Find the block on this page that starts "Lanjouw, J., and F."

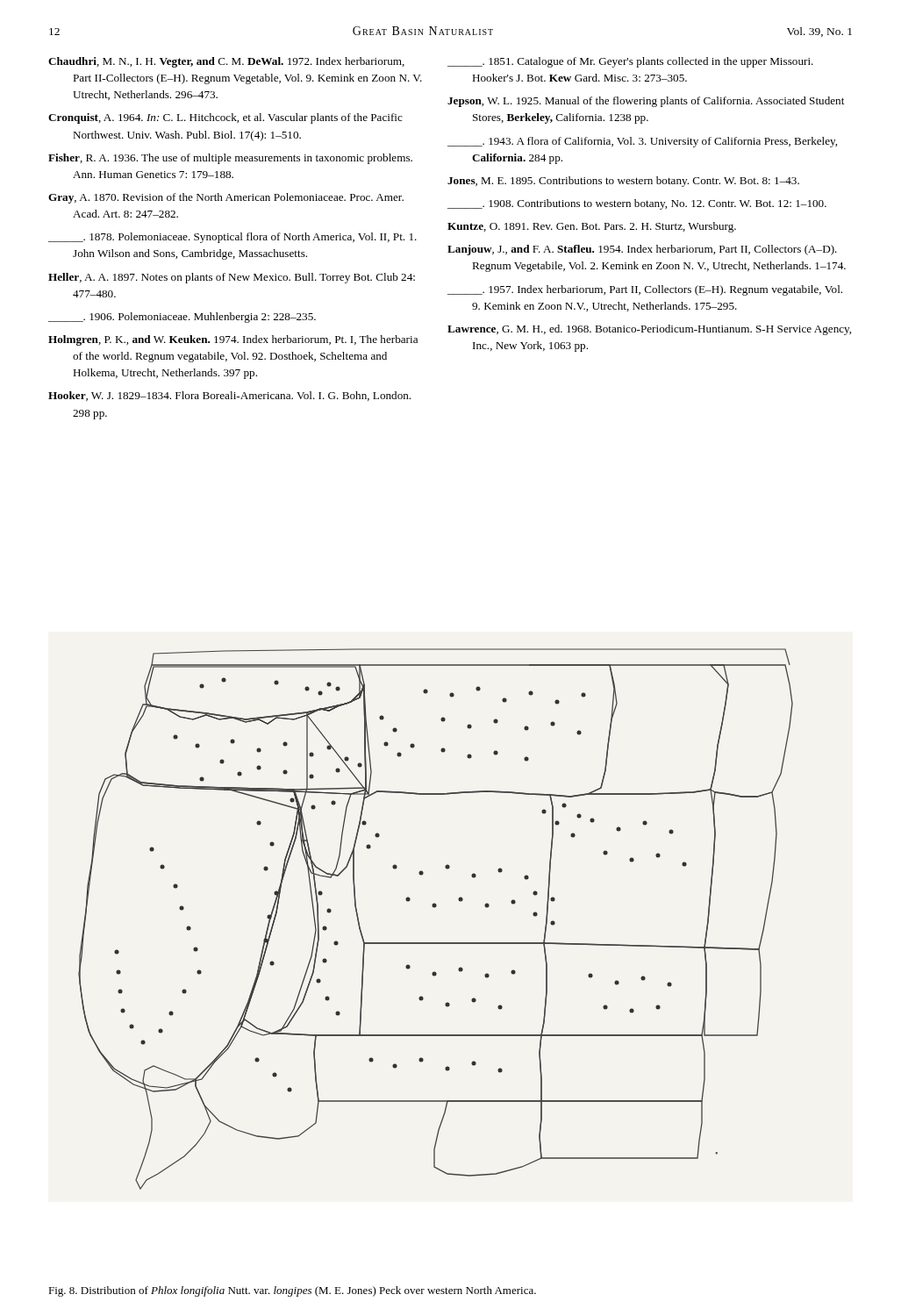tap(647, 257)
